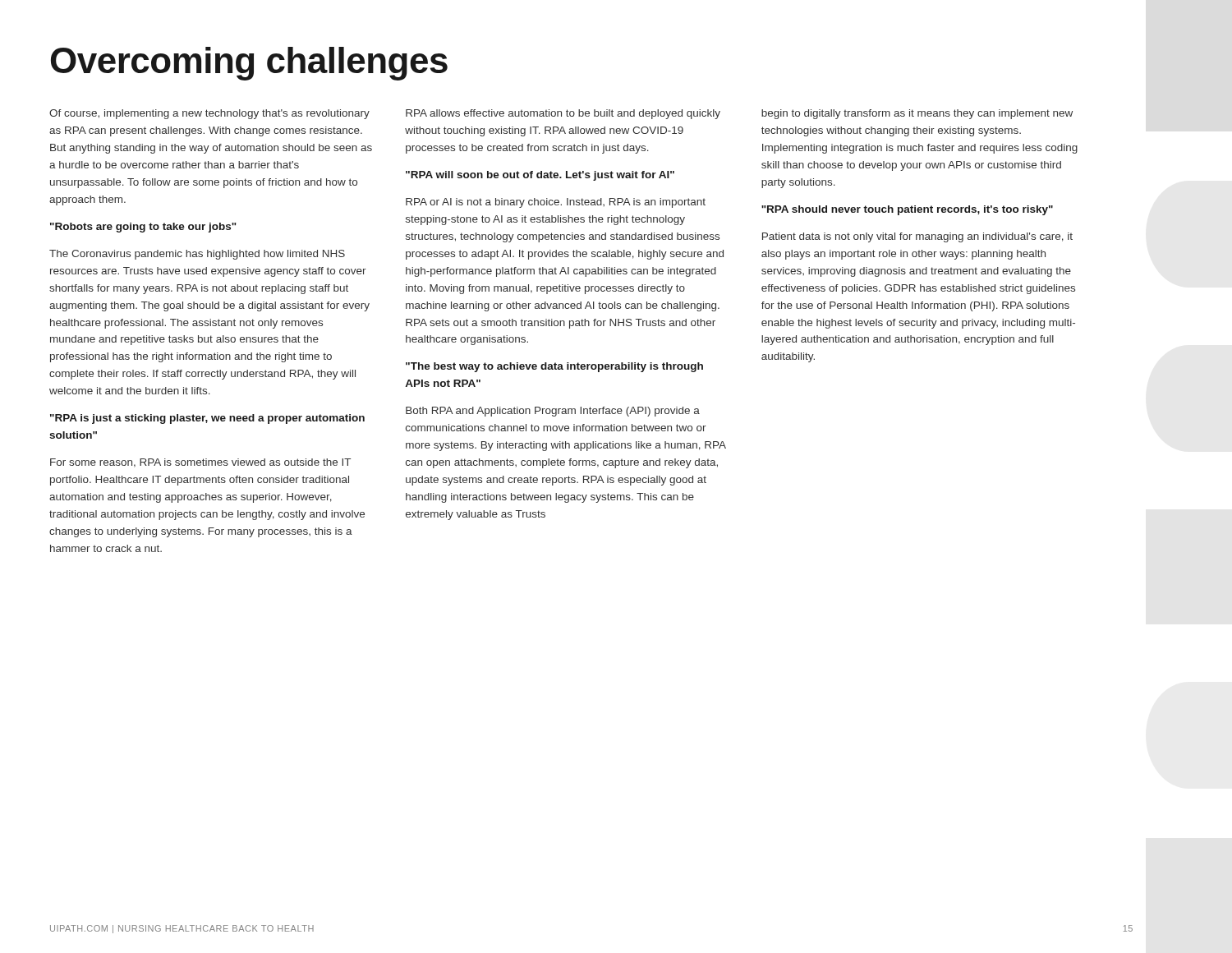Point to the block beginning "Patient data is not only vital for managing"
Image resolution: width=1232 pixels, height=953 pixels.
coord(923,297)
